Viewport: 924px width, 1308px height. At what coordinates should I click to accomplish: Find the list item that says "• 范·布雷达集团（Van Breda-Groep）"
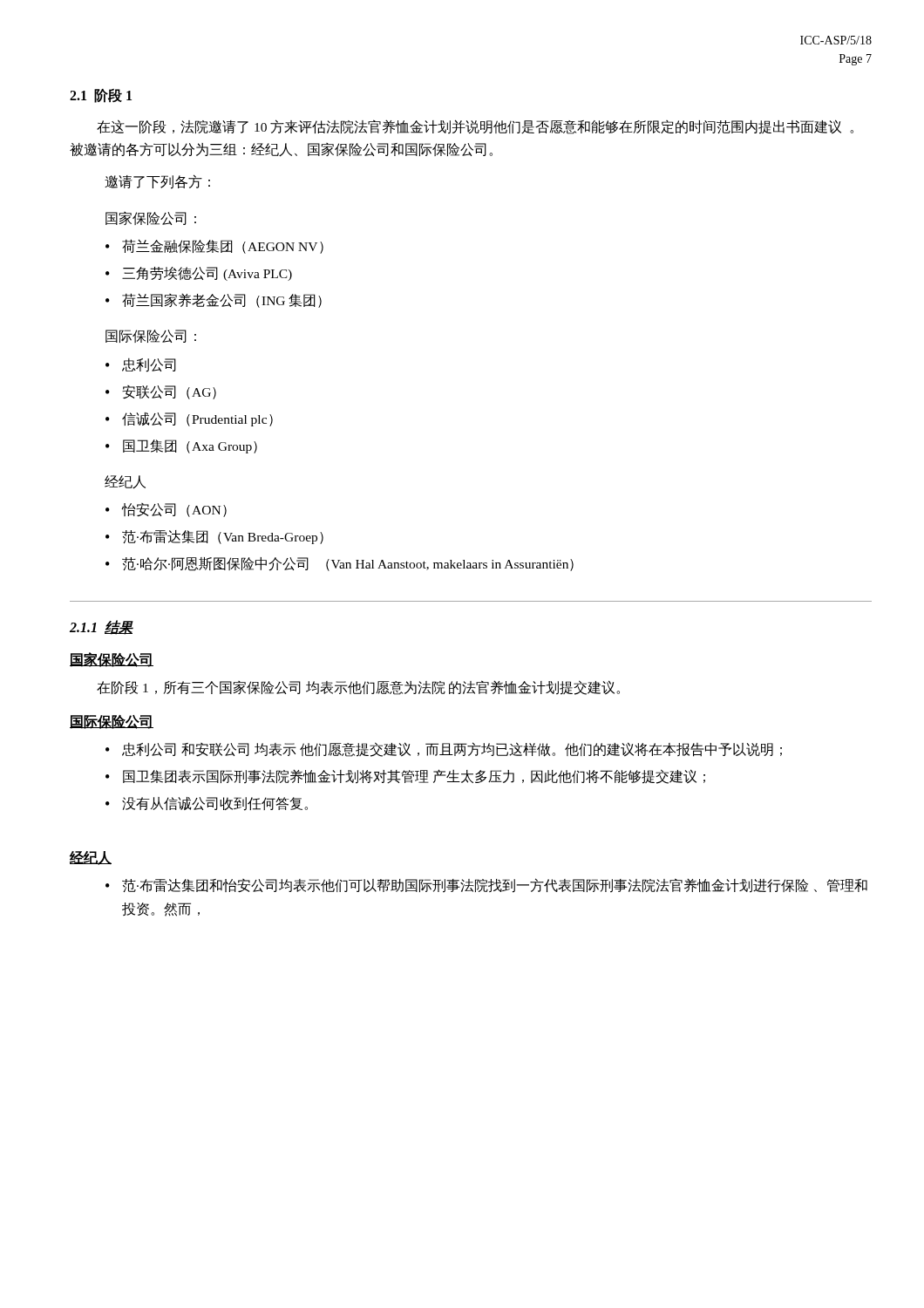[214, 537]
